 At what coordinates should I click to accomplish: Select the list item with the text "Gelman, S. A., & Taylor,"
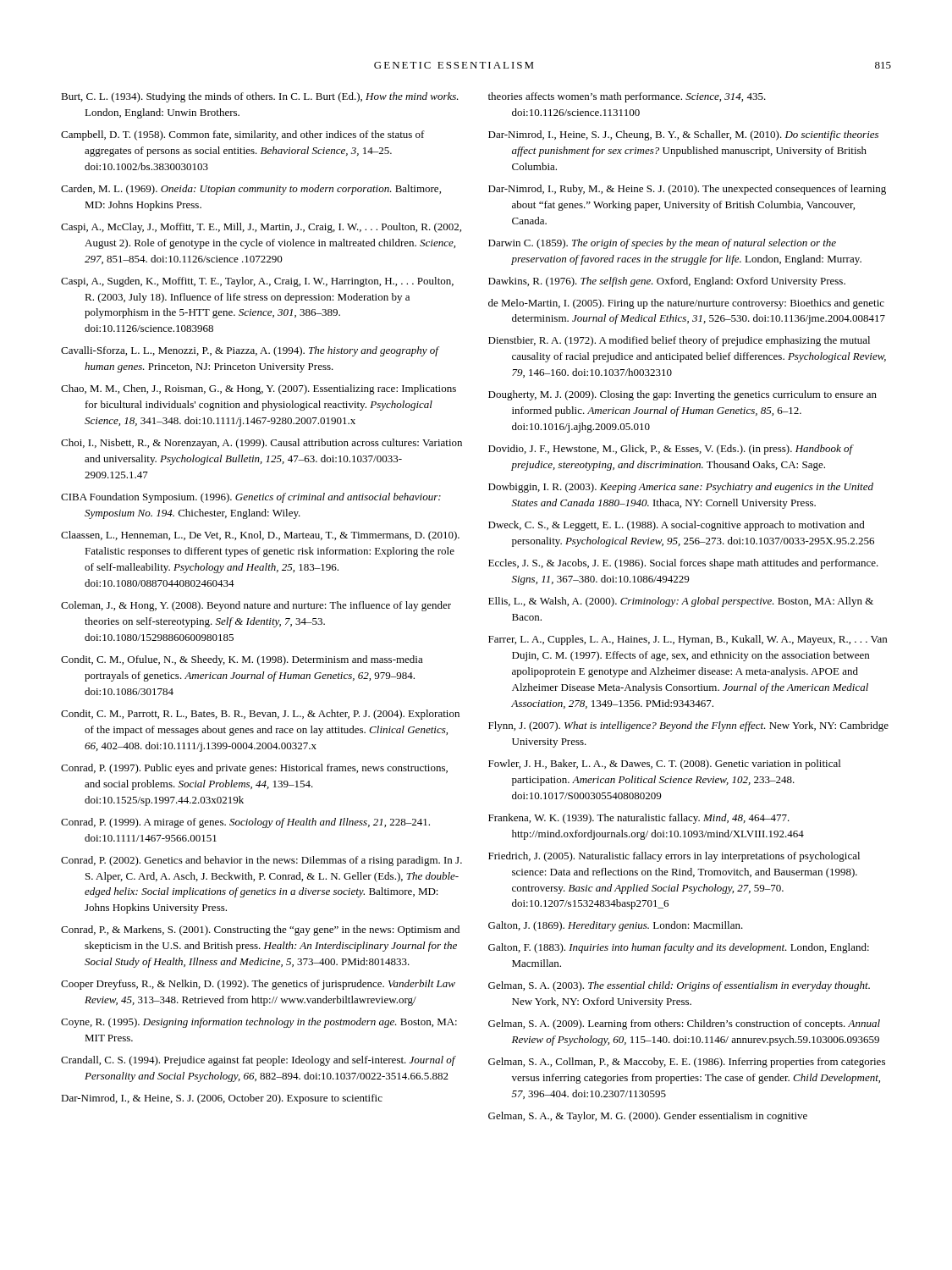point(648,1116)
